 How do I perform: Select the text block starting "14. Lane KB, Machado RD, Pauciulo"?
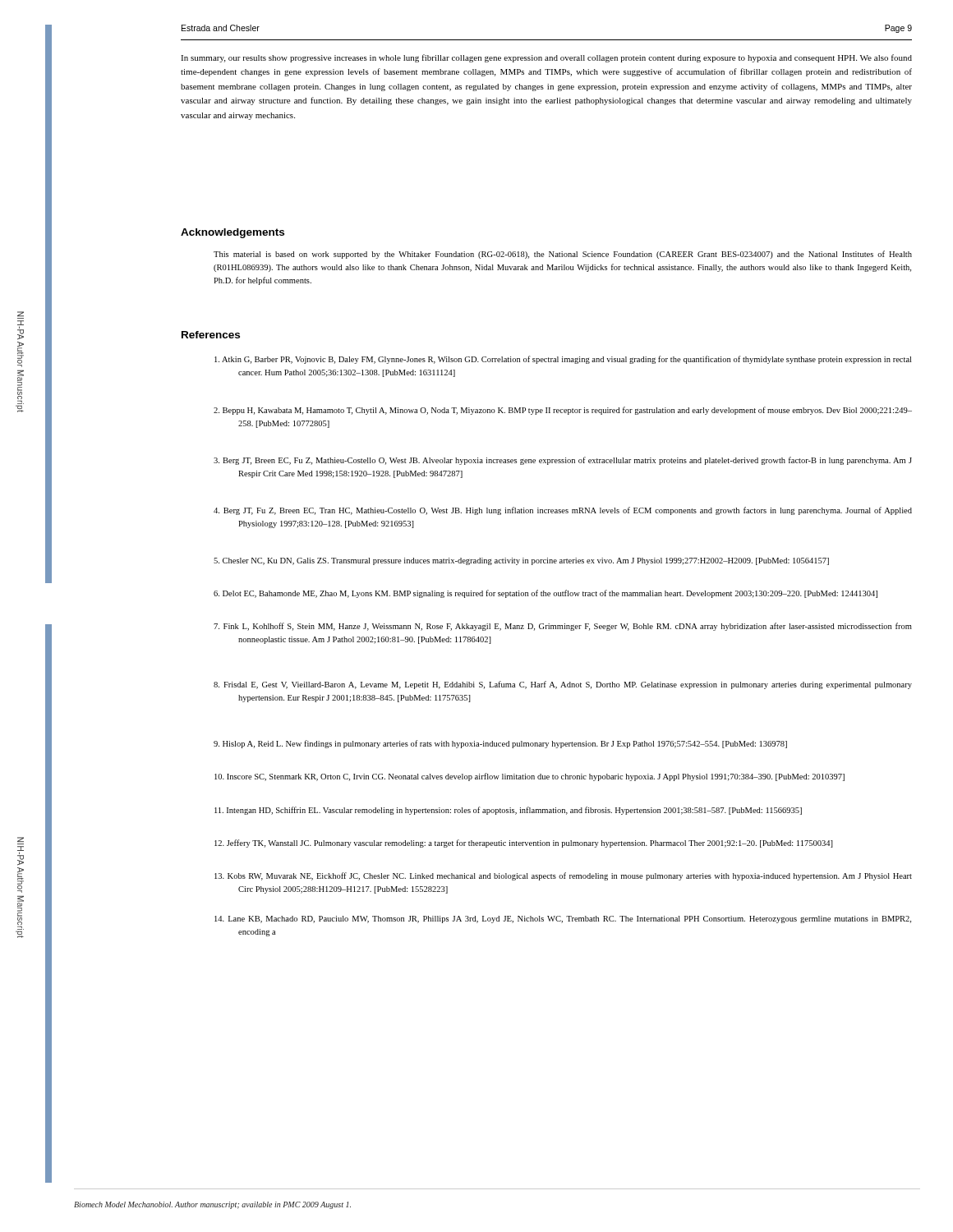tap(563, 925)
